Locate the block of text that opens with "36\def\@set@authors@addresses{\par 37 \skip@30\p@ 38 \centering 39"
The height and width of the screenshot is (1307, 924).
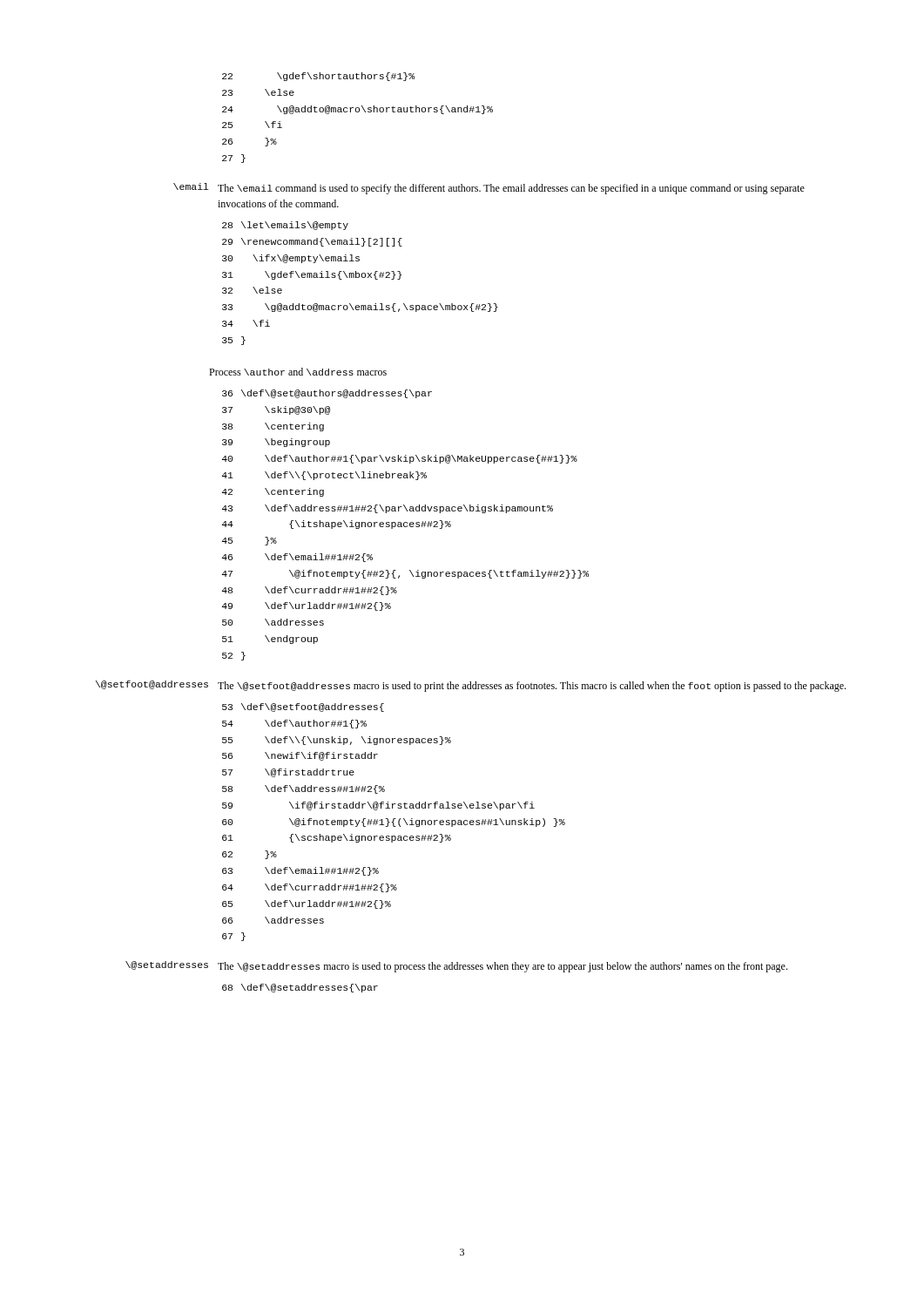[327, 394]
